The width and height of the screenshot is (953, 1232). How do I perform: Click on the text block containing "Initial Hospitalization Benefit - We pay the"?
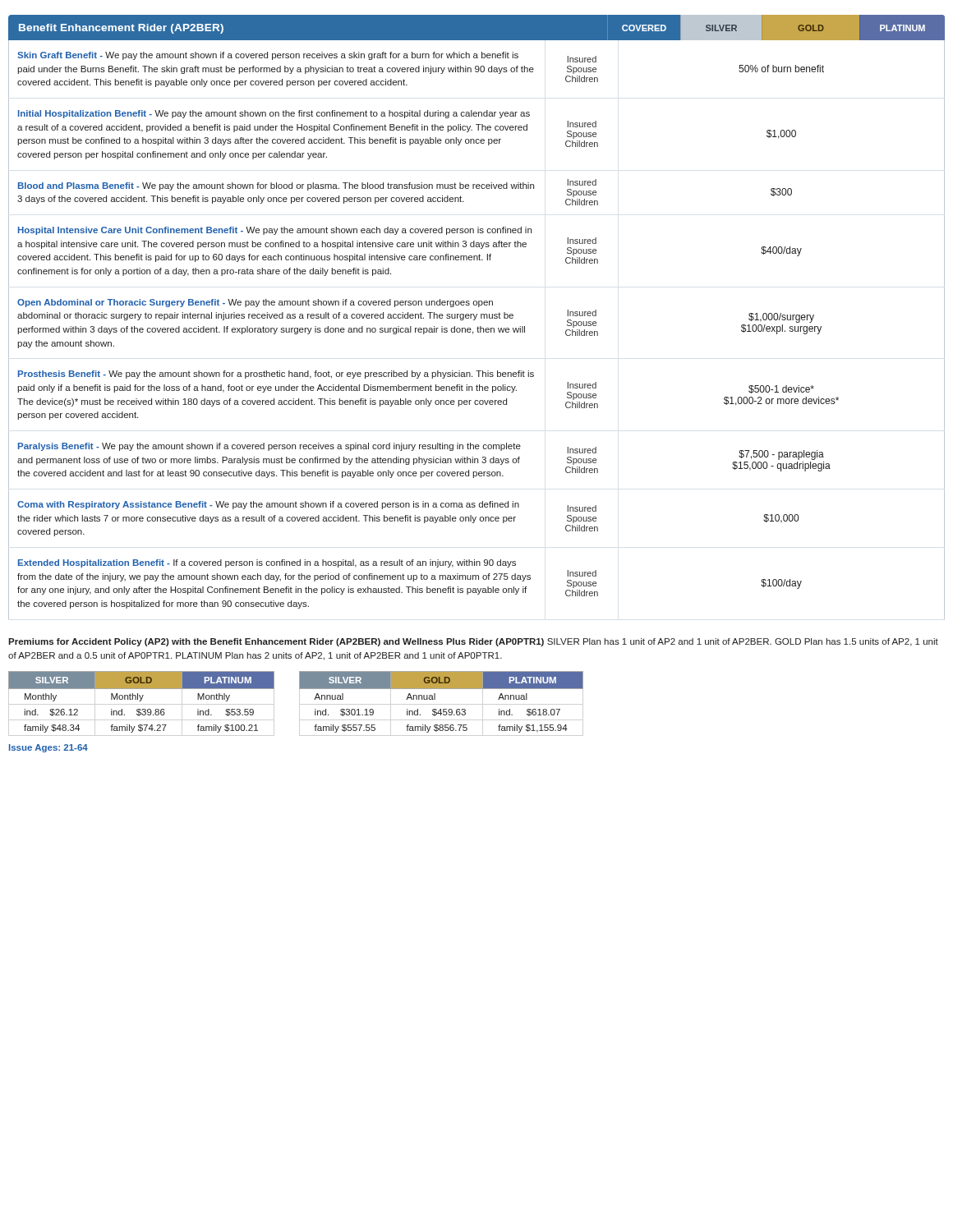point(274,134)
